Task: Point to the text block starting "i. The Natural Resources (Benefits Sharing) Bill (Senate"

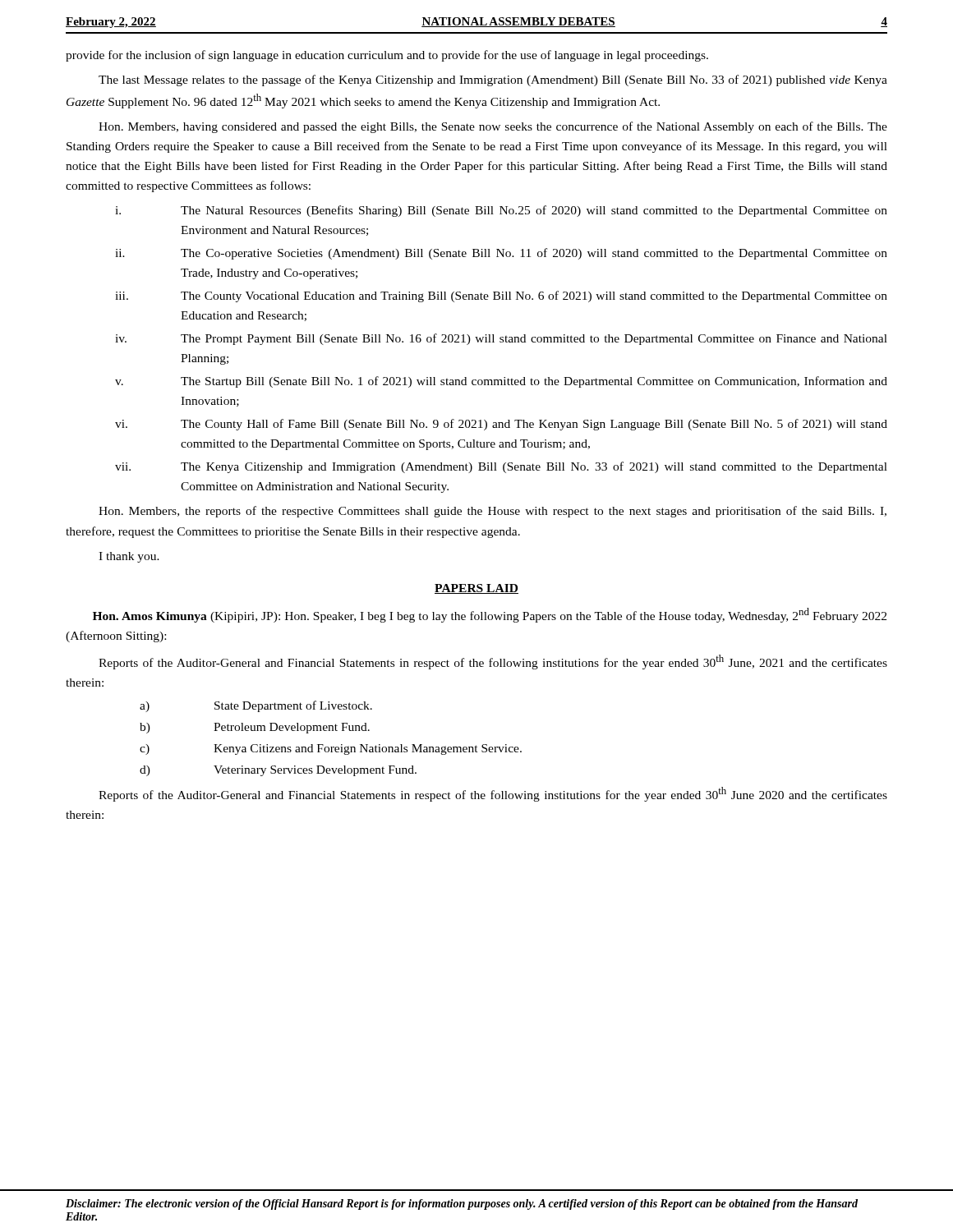Action: (x=476, y=220)
